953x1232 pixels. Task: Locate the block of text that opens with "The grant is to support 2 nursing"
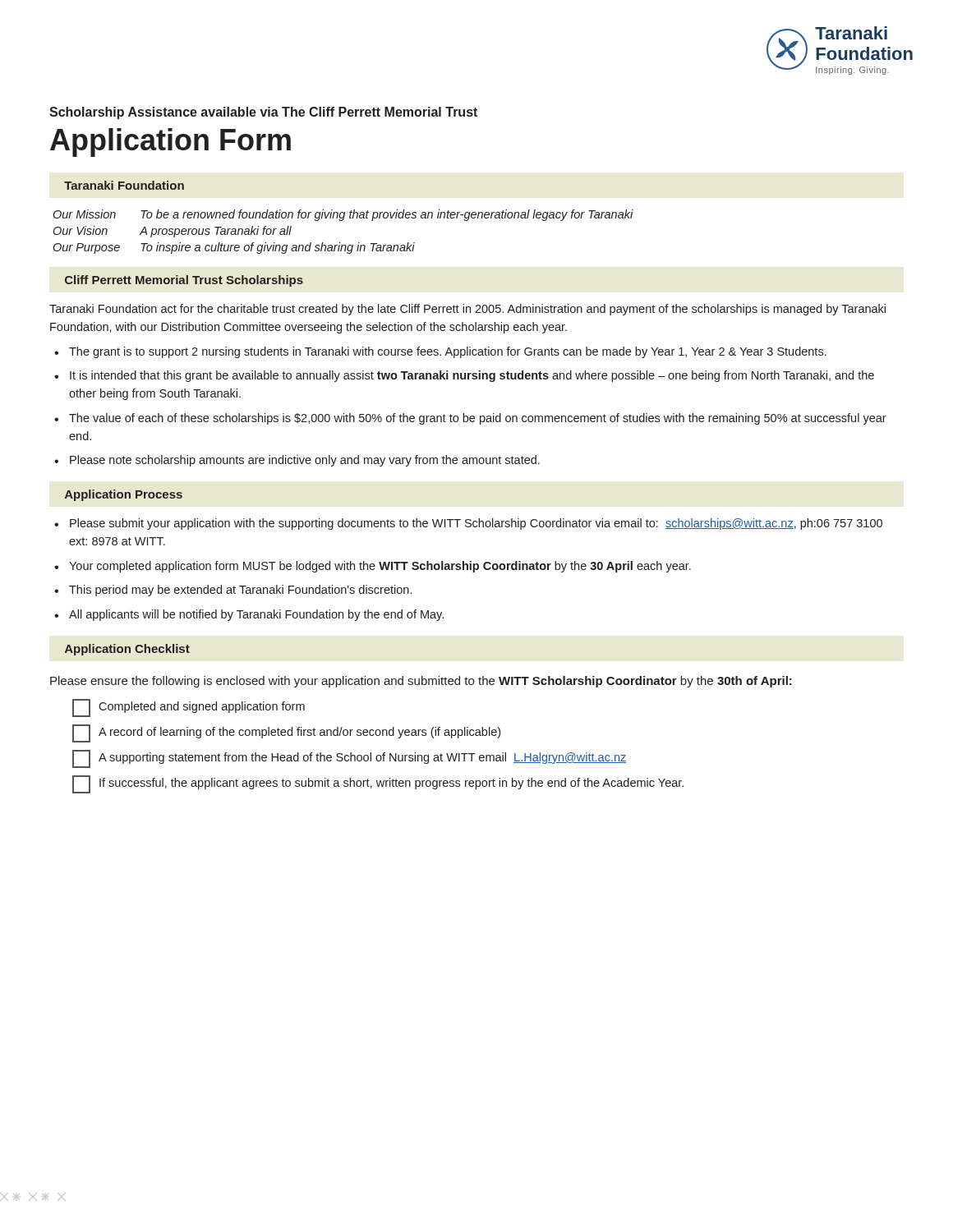click(x=448, y=351)
